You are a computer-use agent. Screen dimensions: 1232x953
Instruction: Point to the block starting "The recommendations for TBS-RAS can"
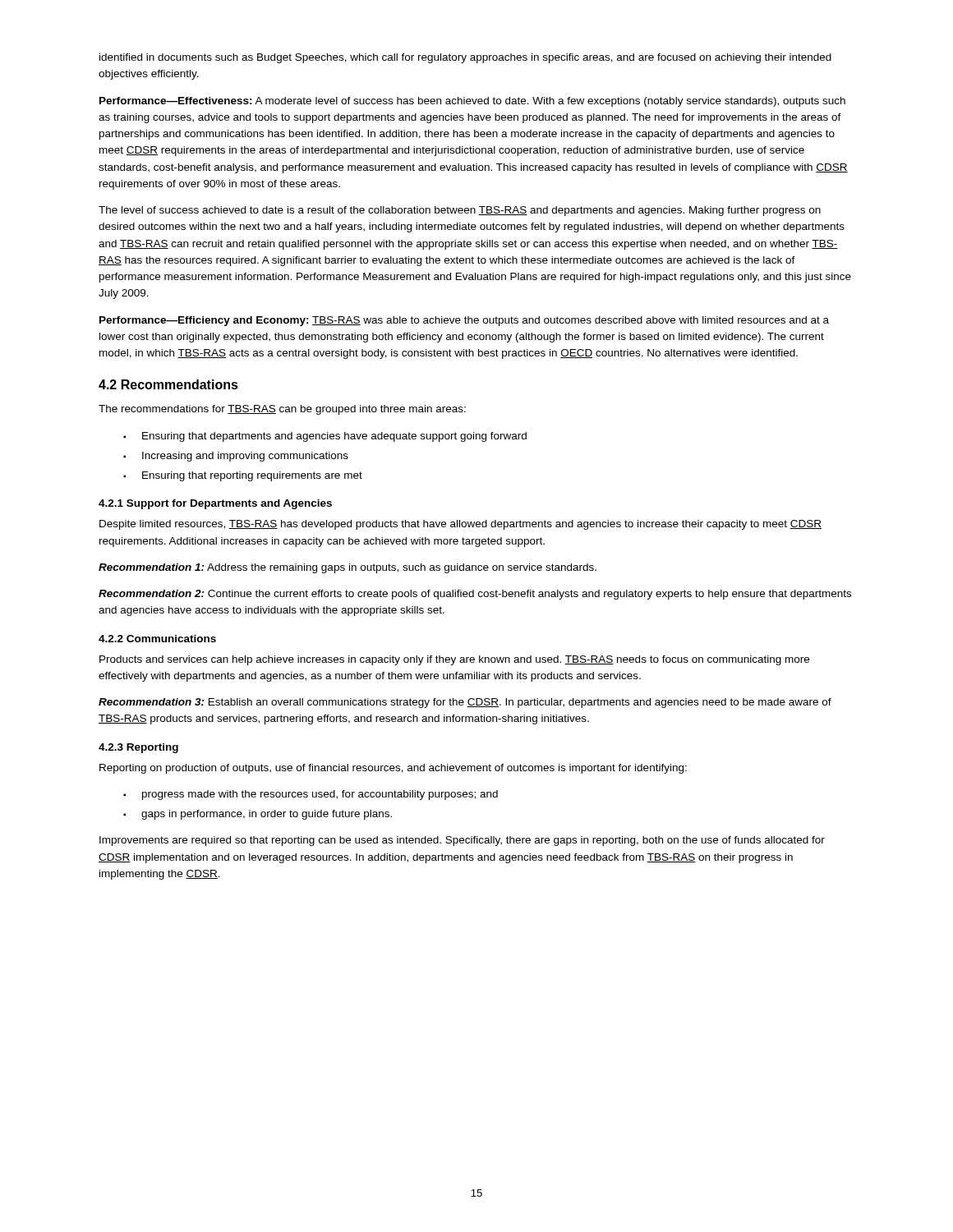pos(282,409)
